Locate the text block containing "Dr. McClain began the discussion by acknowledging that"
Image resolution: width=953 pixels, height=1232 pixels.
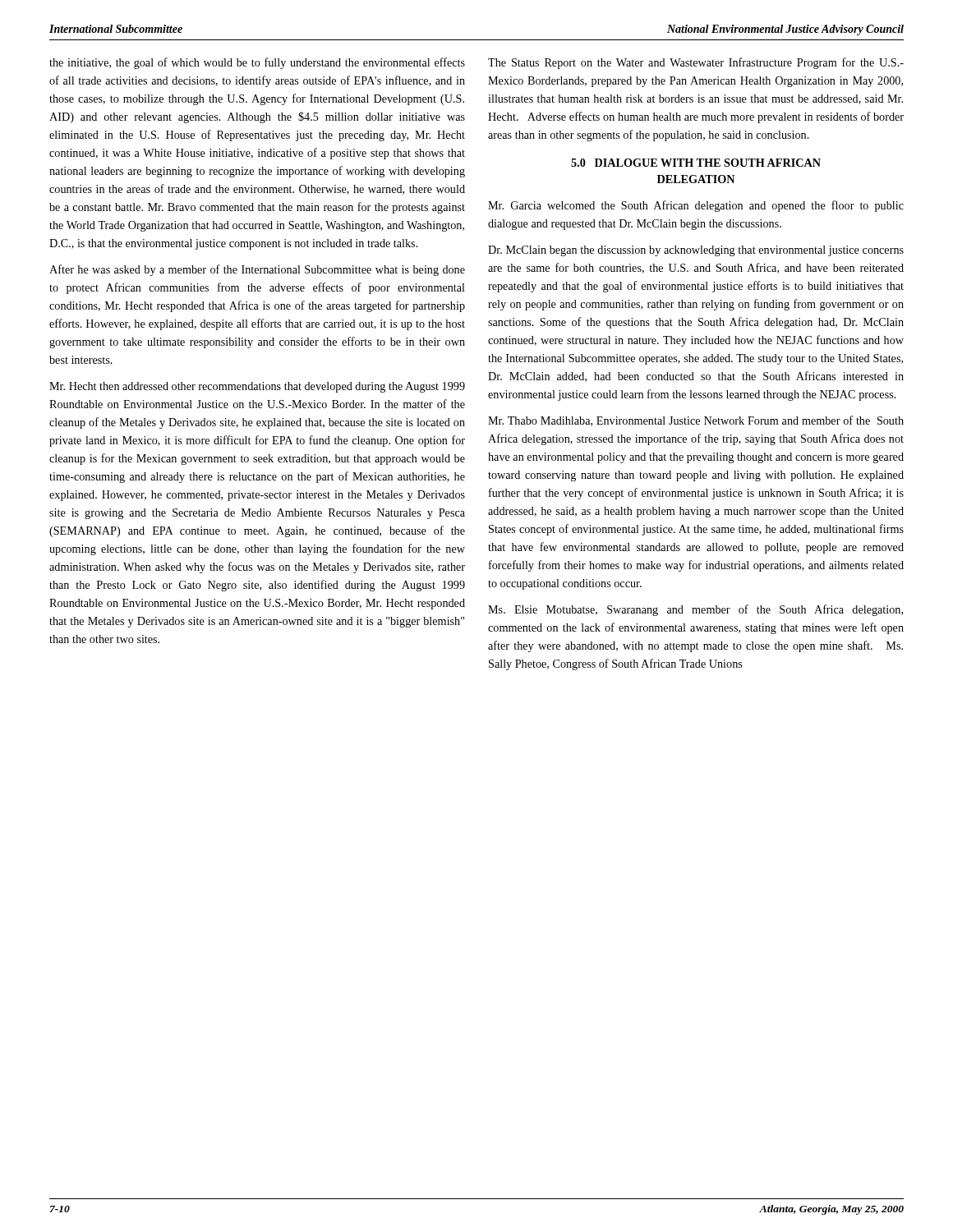pyautogui.click(x=696, y=322)
